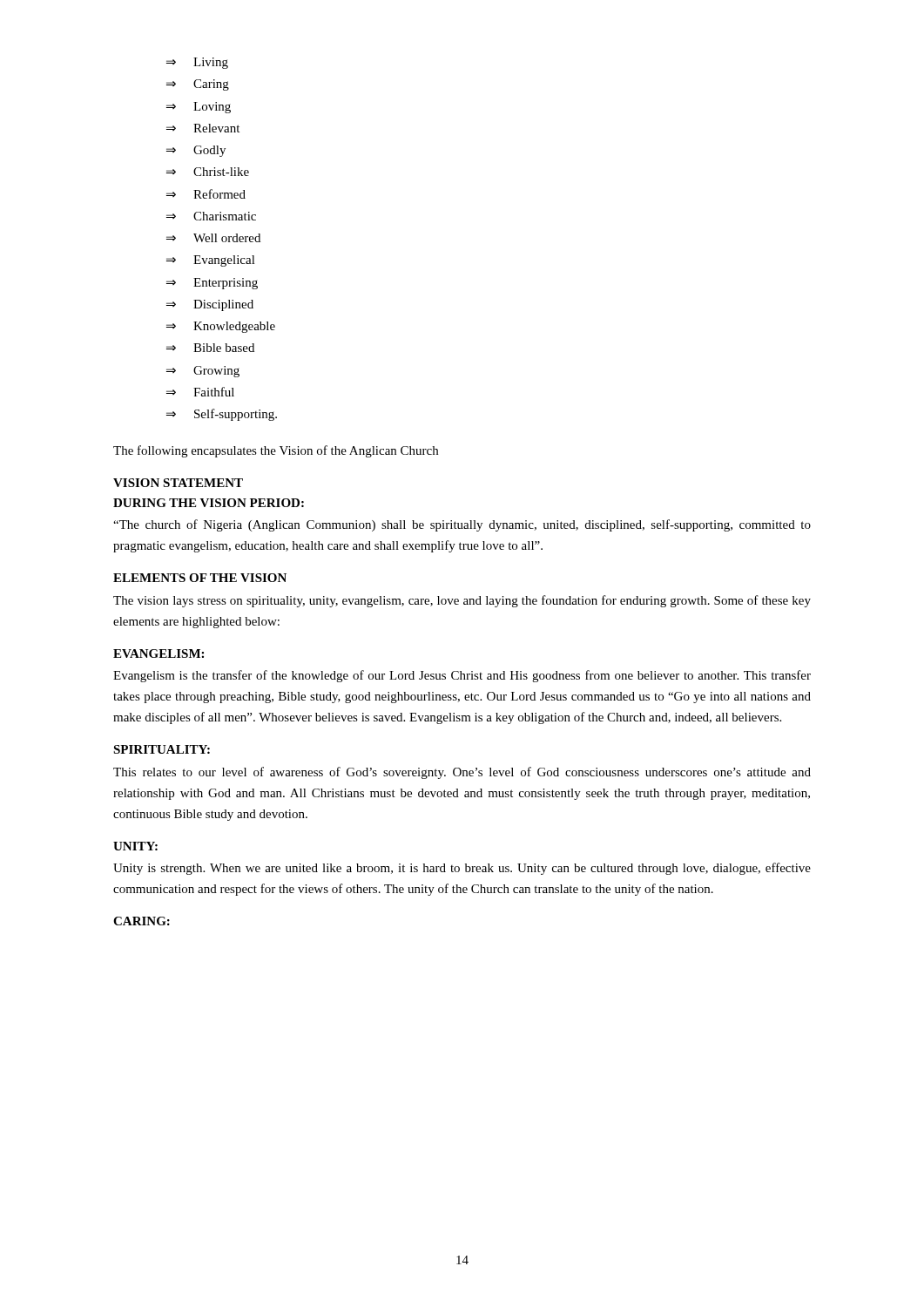
Task: Click on the text block with the text "Unity is strength. When we are united like"
Action: pos(462,879)
